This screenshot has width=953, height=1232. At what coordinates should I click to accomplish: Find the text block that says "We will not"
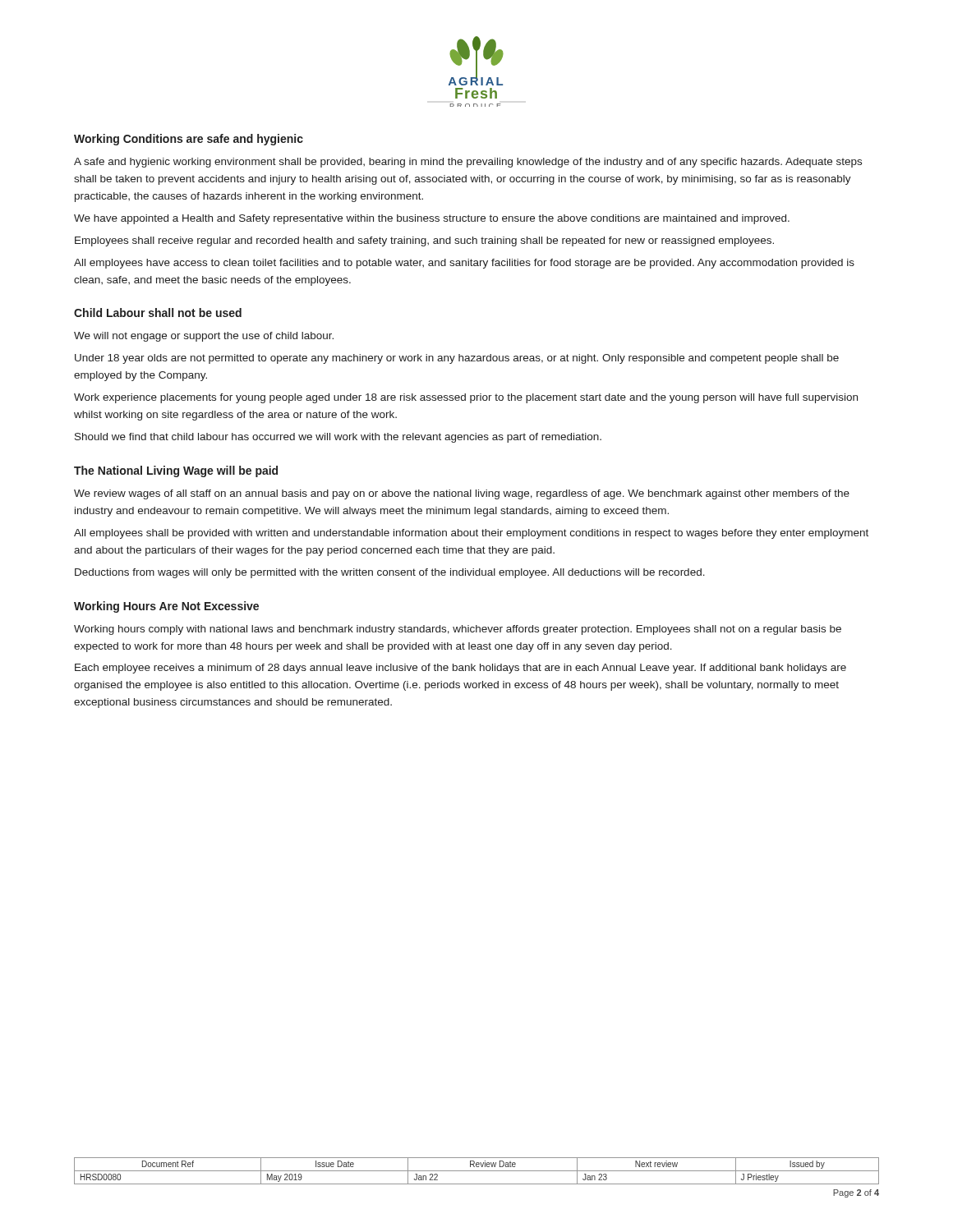(x=204, y=336)
